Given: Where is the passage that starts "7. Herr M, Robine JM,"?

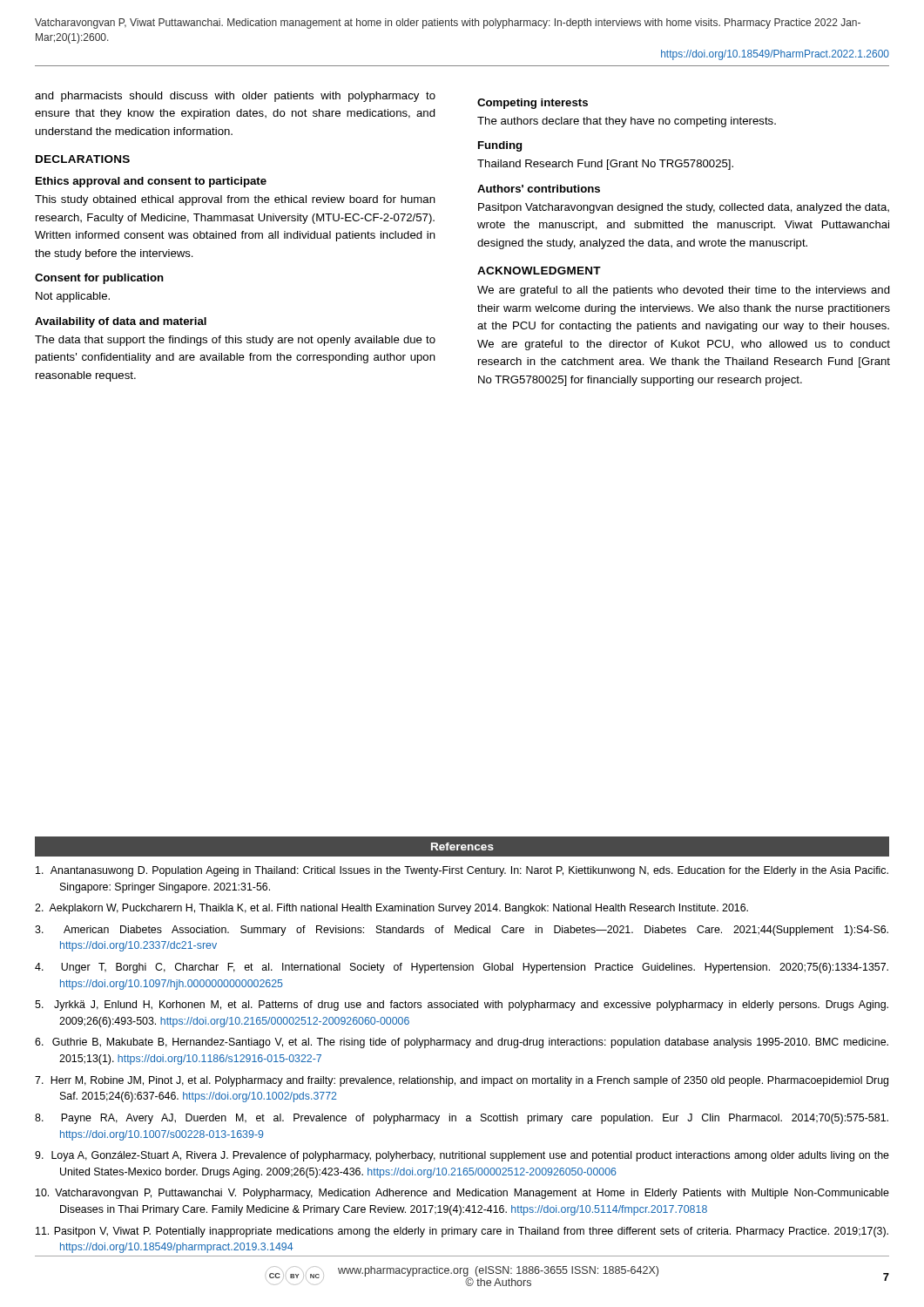Looking at the screenshot, I should [x=462, y=1088].
